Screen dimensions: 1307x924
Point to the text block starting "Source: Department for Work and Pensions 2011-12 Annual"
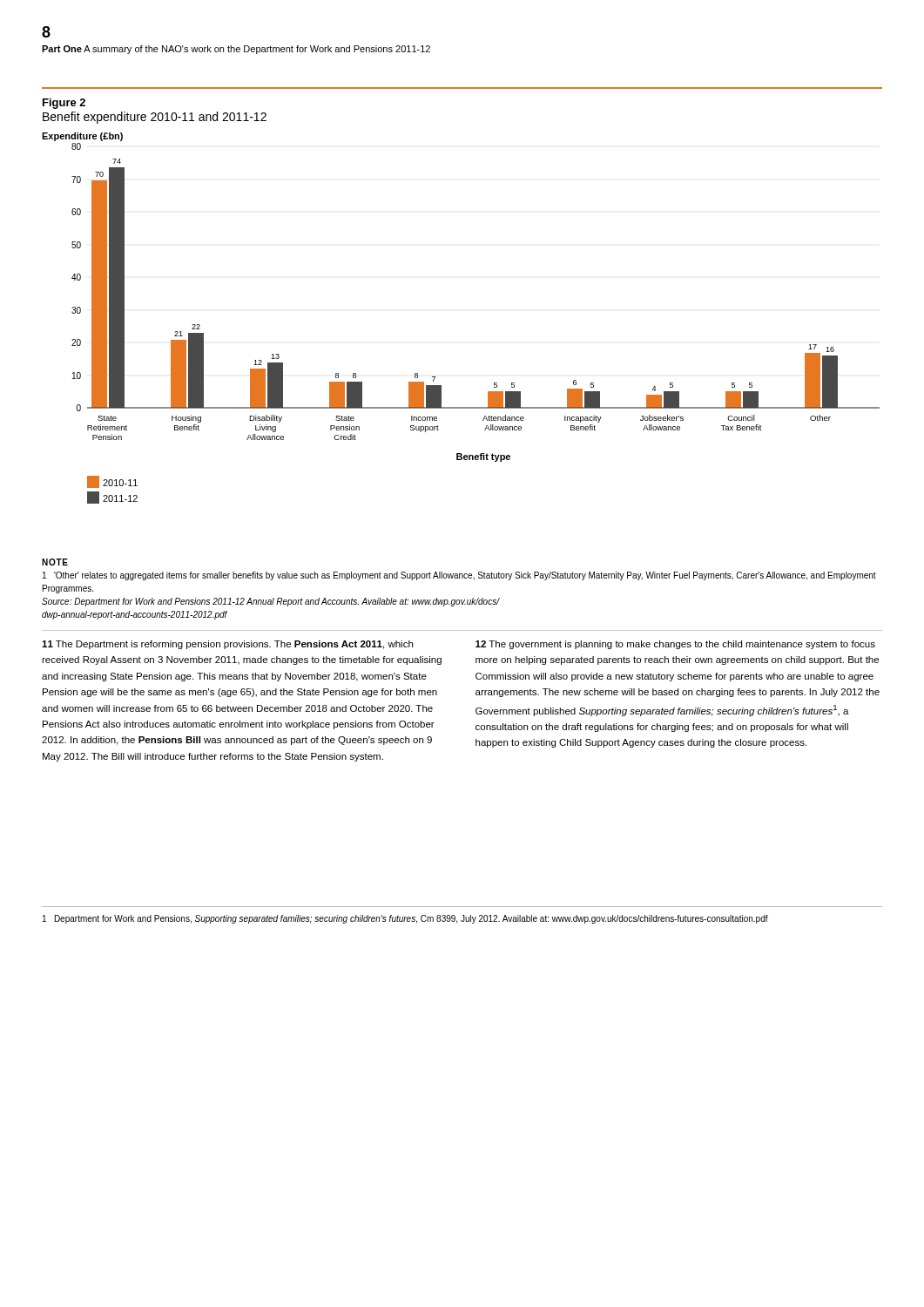(462, 609)
